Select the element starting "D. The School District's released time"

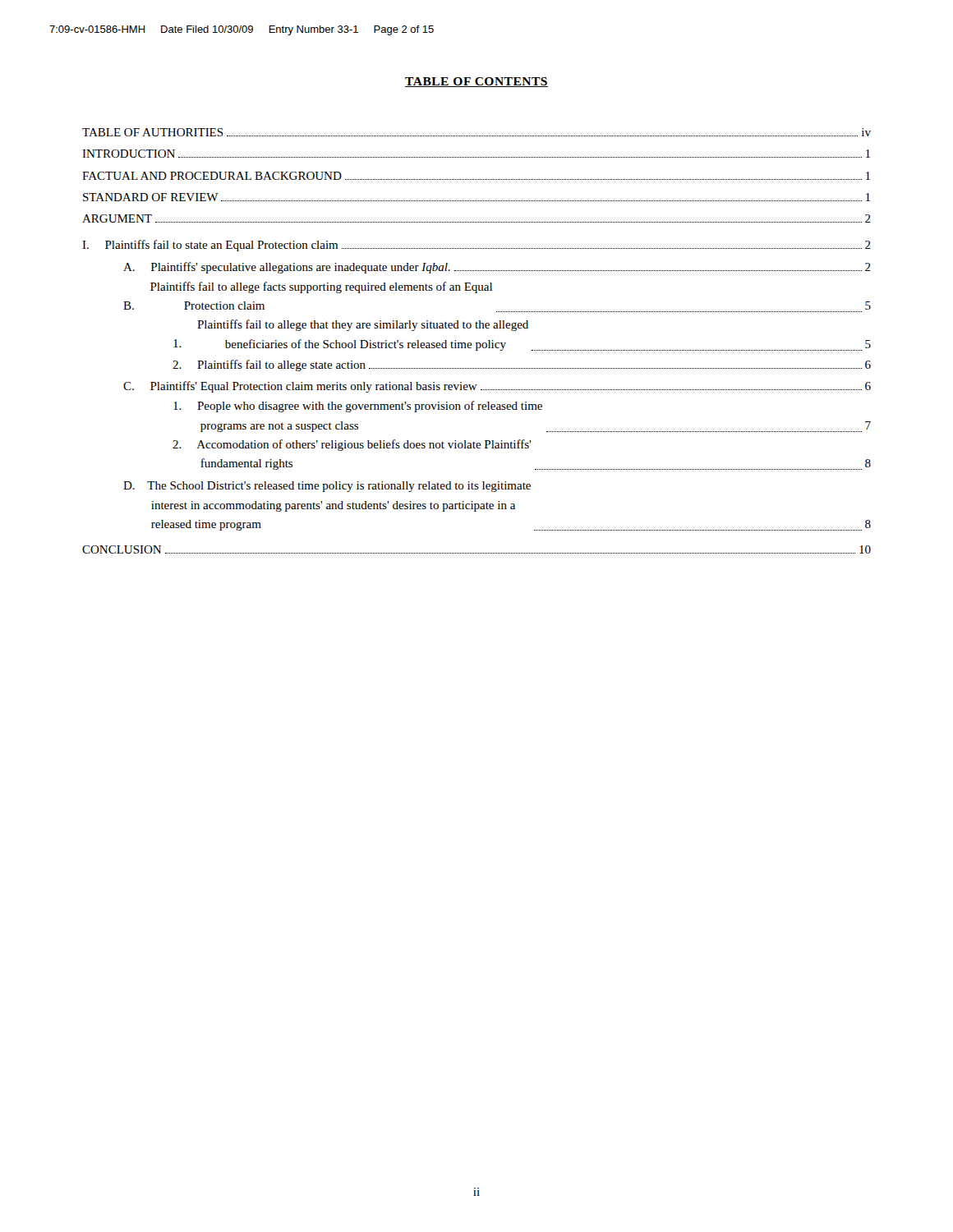[x=497, y=505]
